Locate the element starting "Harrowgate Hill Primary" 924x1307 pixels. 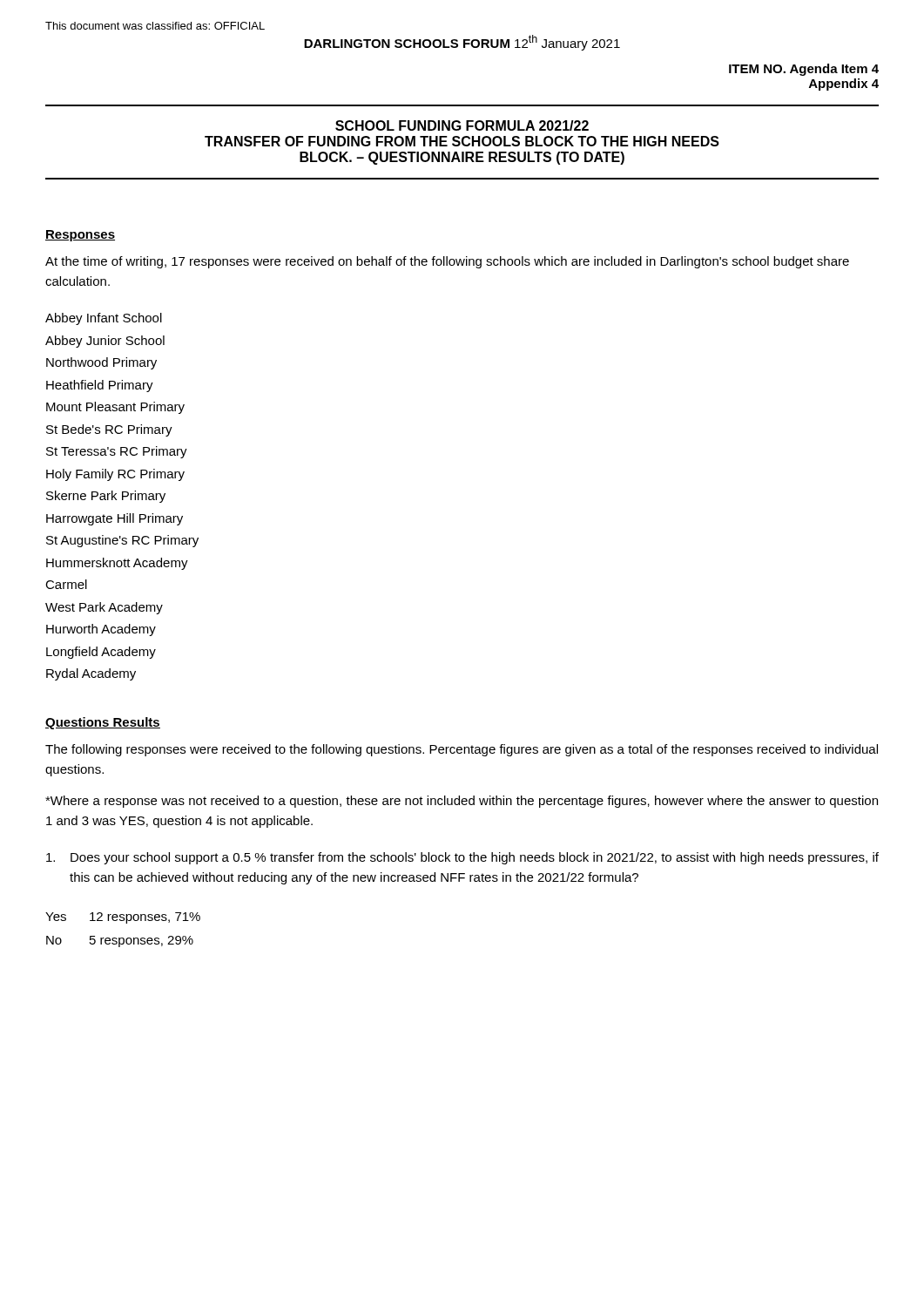pos(114,518)
